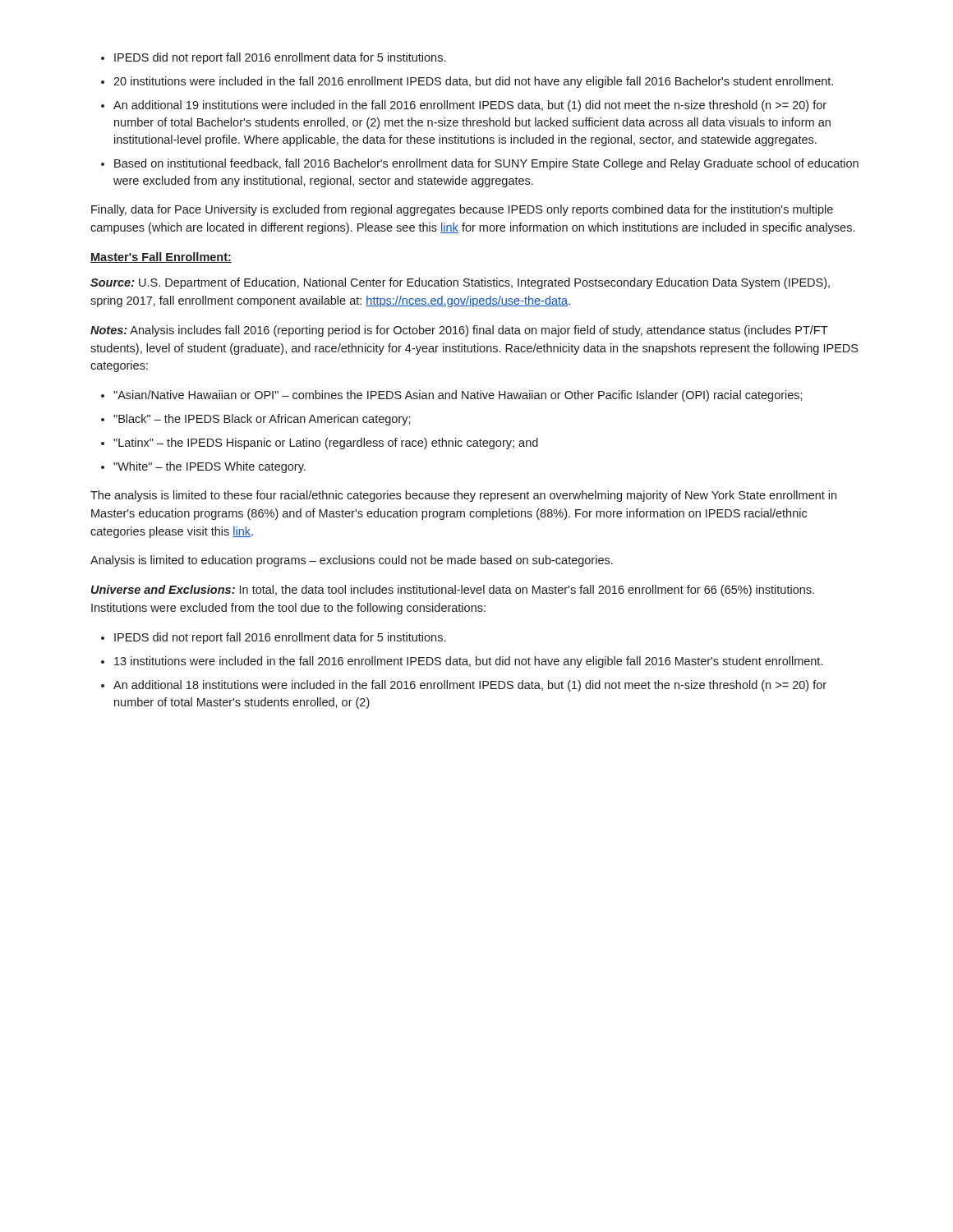Screen dimensions: 1232x953
Task: Click the passage that begins "Notes: Analysis includes fall 2016 (reporting period is"
Action: (476, 349)
